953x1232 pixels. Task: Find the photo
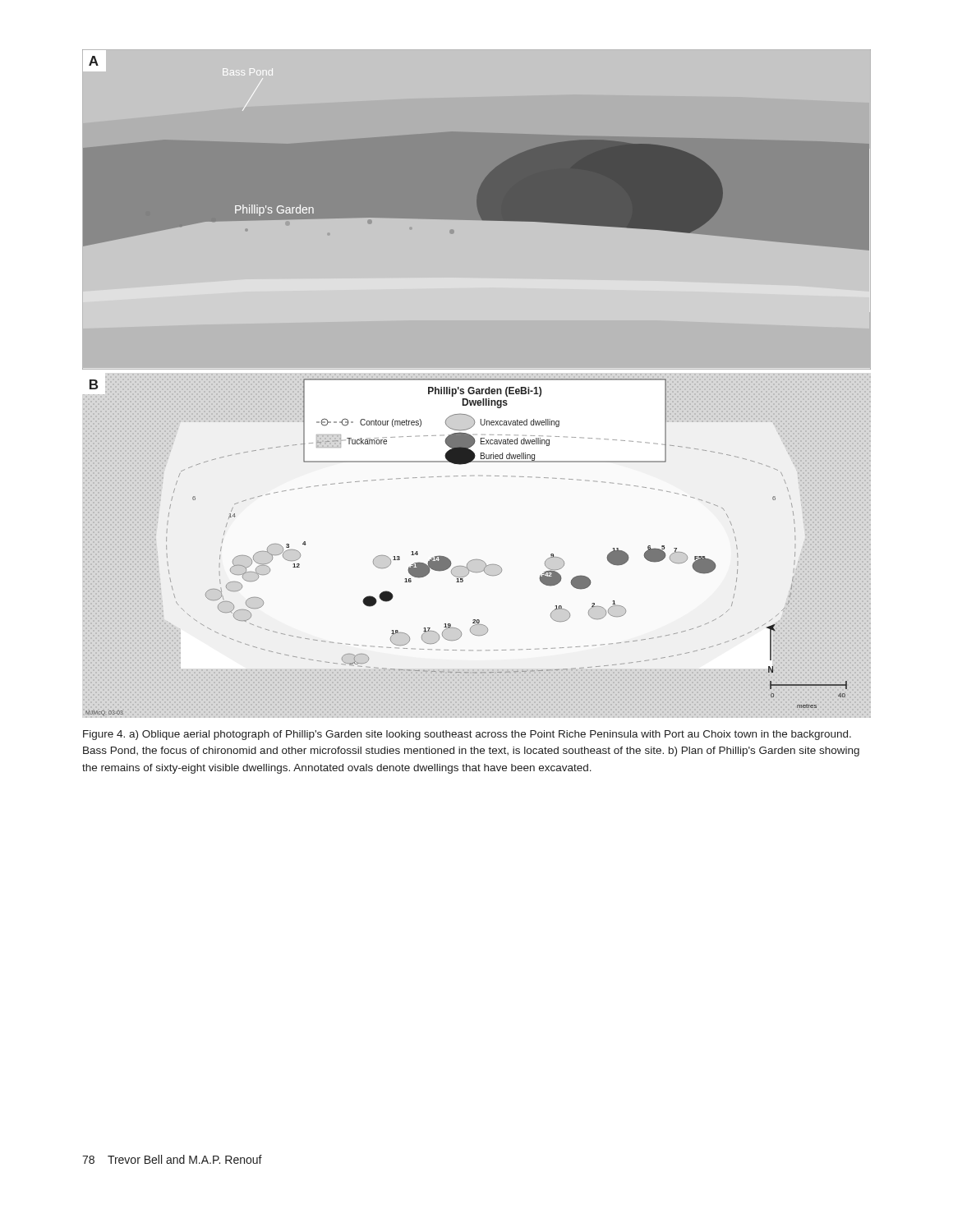coord(476,209)
